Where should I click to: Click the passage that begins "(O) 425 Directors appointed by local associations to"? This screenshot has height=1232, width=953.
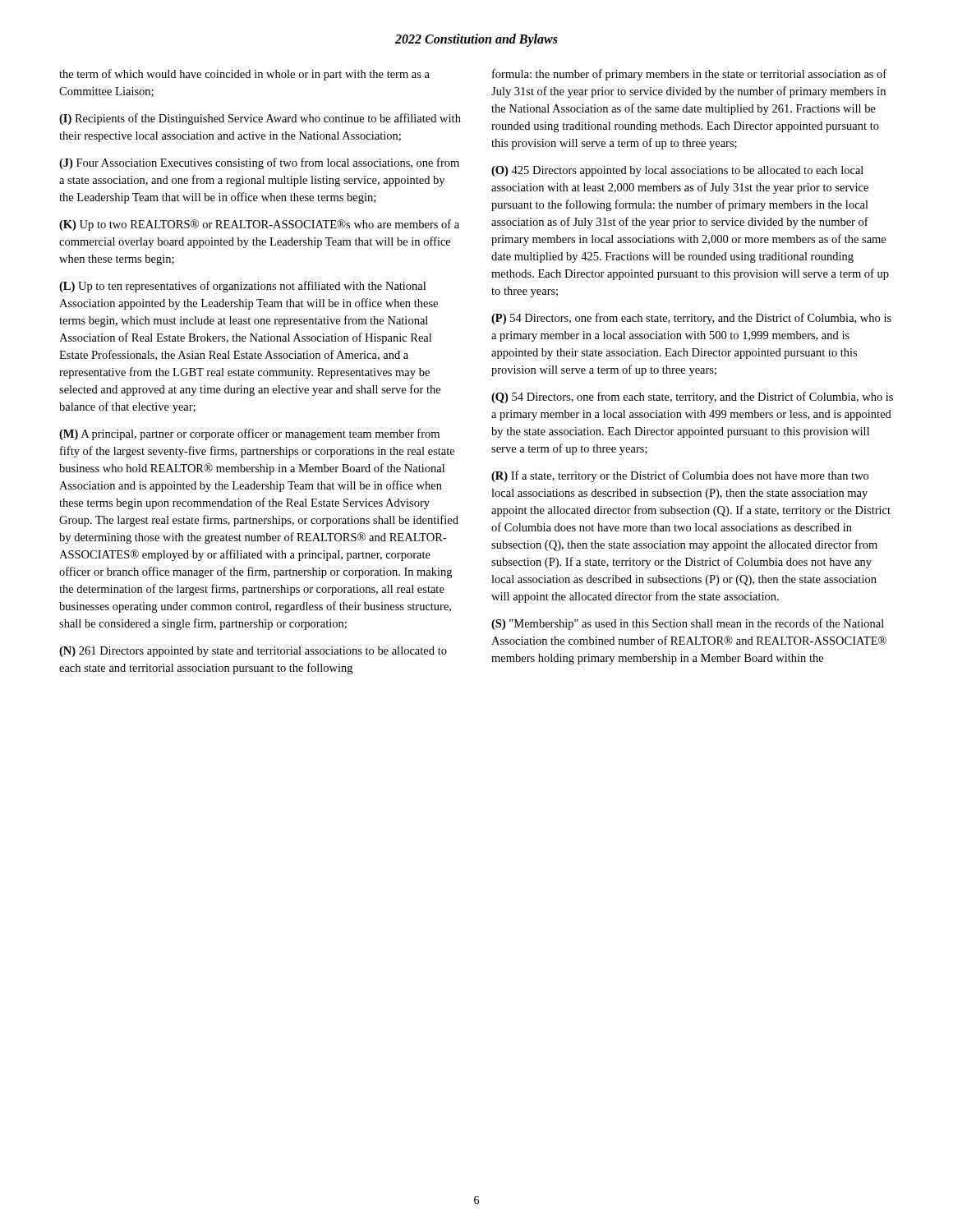point(690,231)
